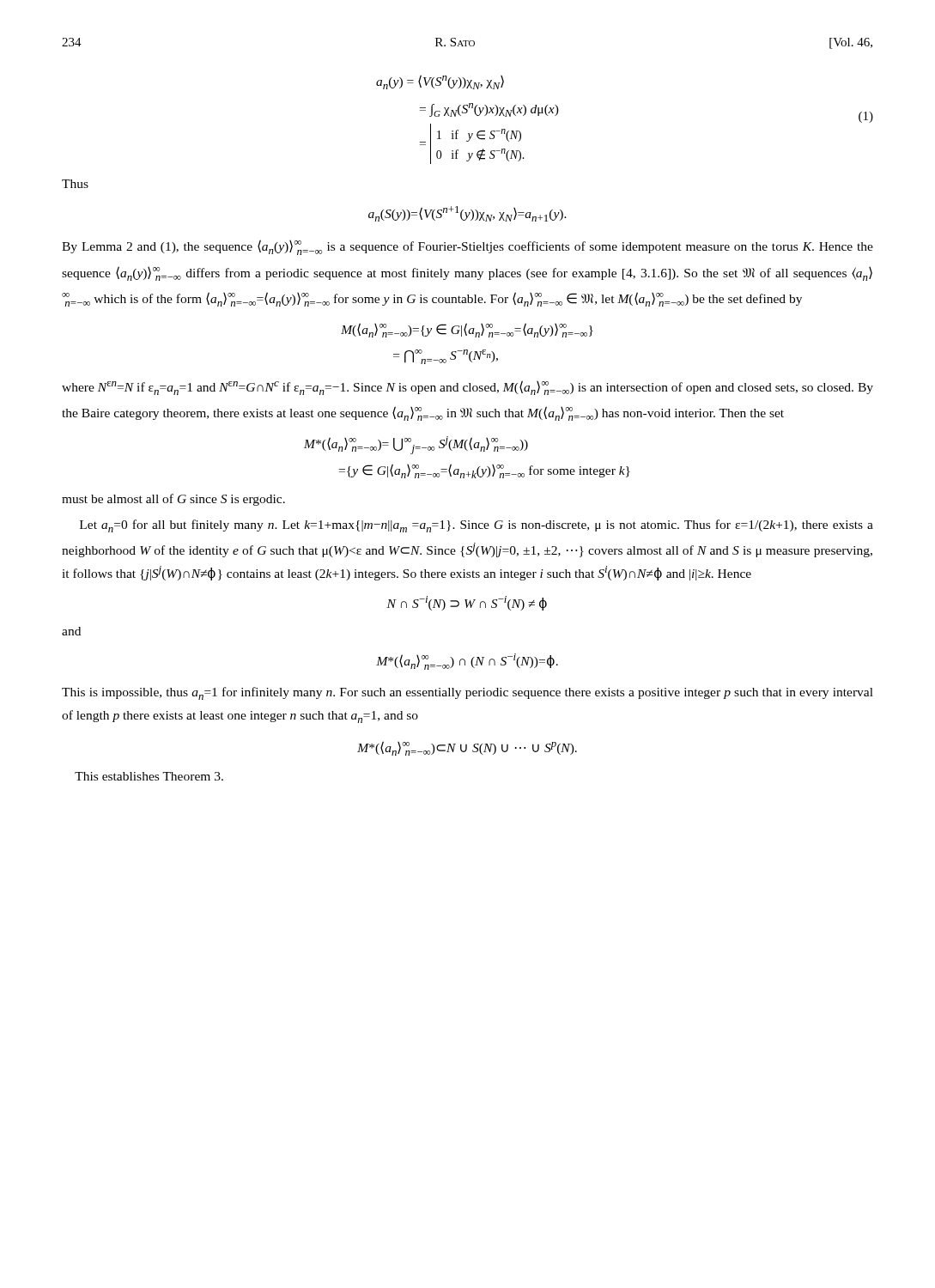This screenshot has height=1288, width=935.
Task: Point to the text starting "M*(⟨an⟩∞n=−∞)⊂N ∪ S(N) ∪ ⋯ ∪ Sp(N)."
Action: (468, 748)
